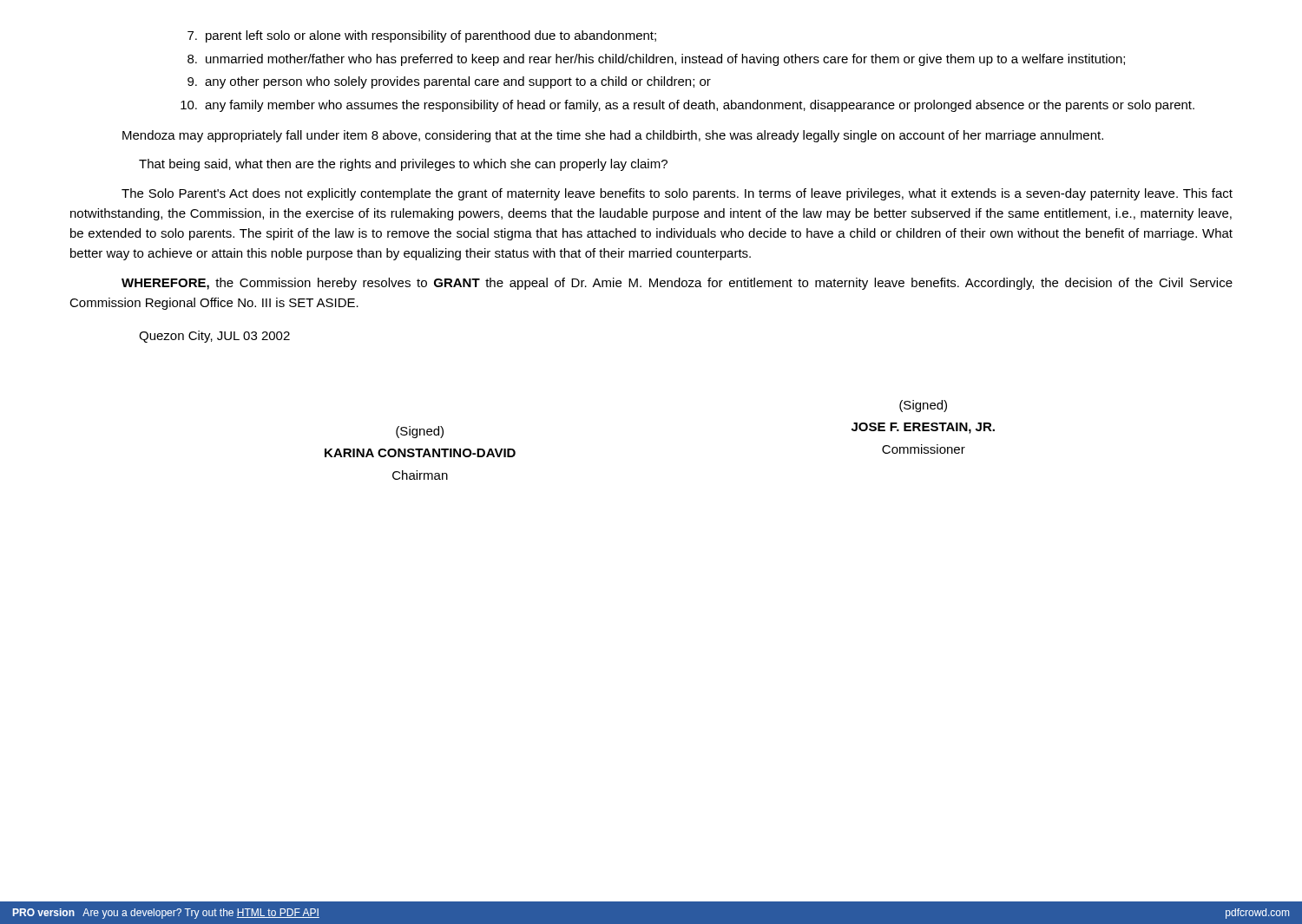
Task: Locate the text containing "Quezon City, JUL 03 2002"
Action: tap(215, 335)
